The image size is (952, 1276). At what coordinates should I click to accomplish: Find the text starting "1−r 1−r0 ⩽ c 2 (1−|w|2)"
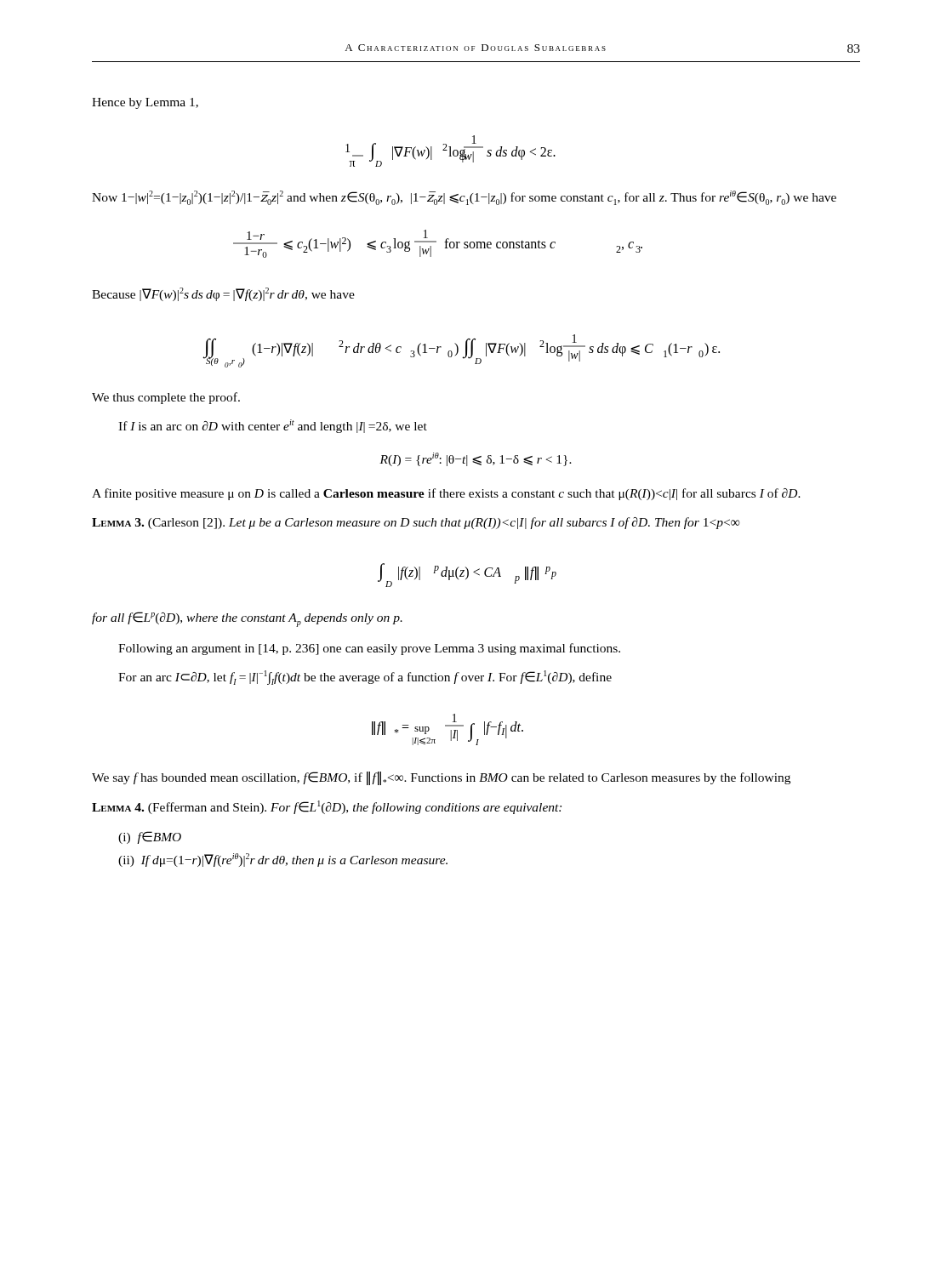[x=470, y=243]
